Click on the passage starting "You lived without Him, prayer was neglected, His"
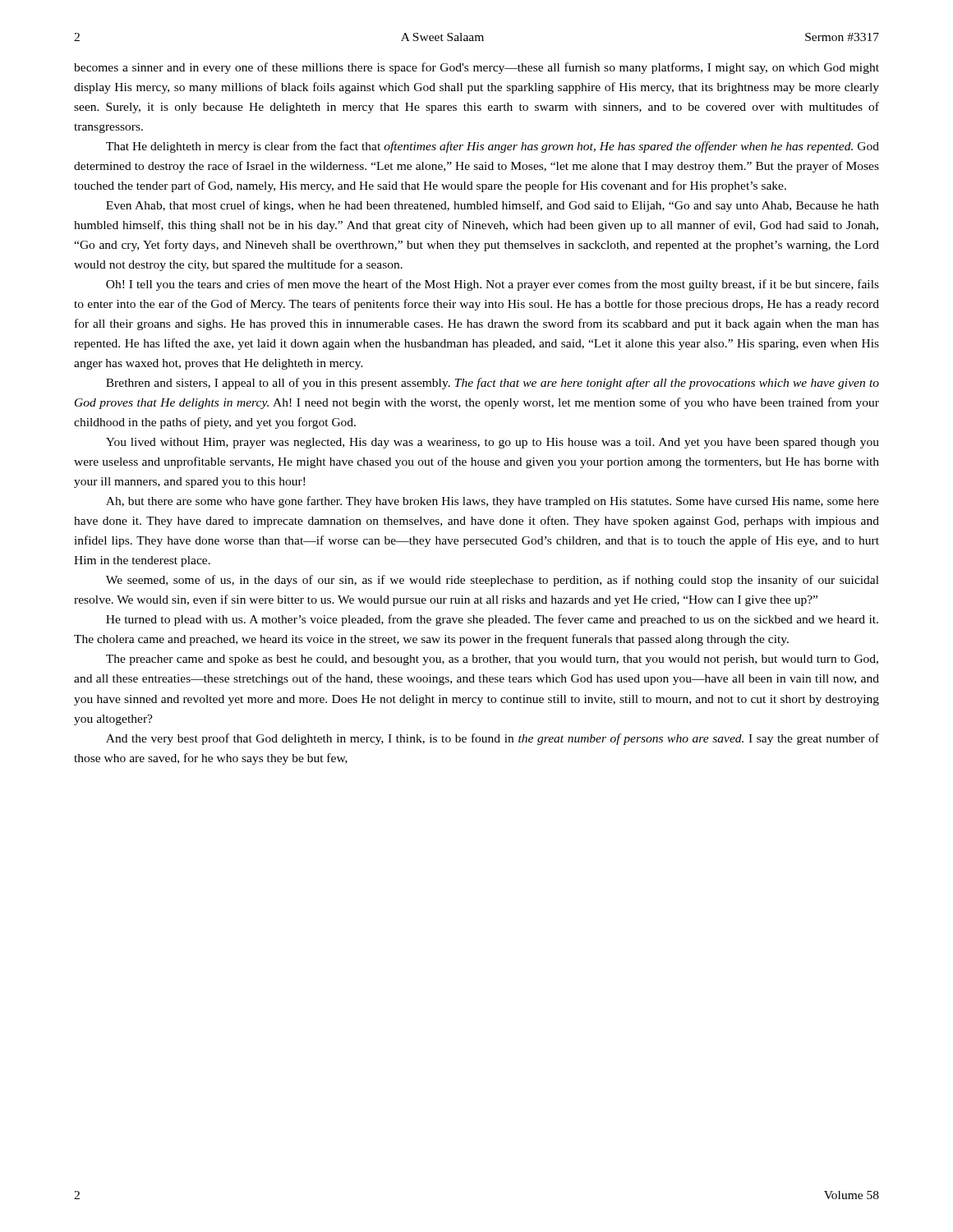 tap(476, 461)
